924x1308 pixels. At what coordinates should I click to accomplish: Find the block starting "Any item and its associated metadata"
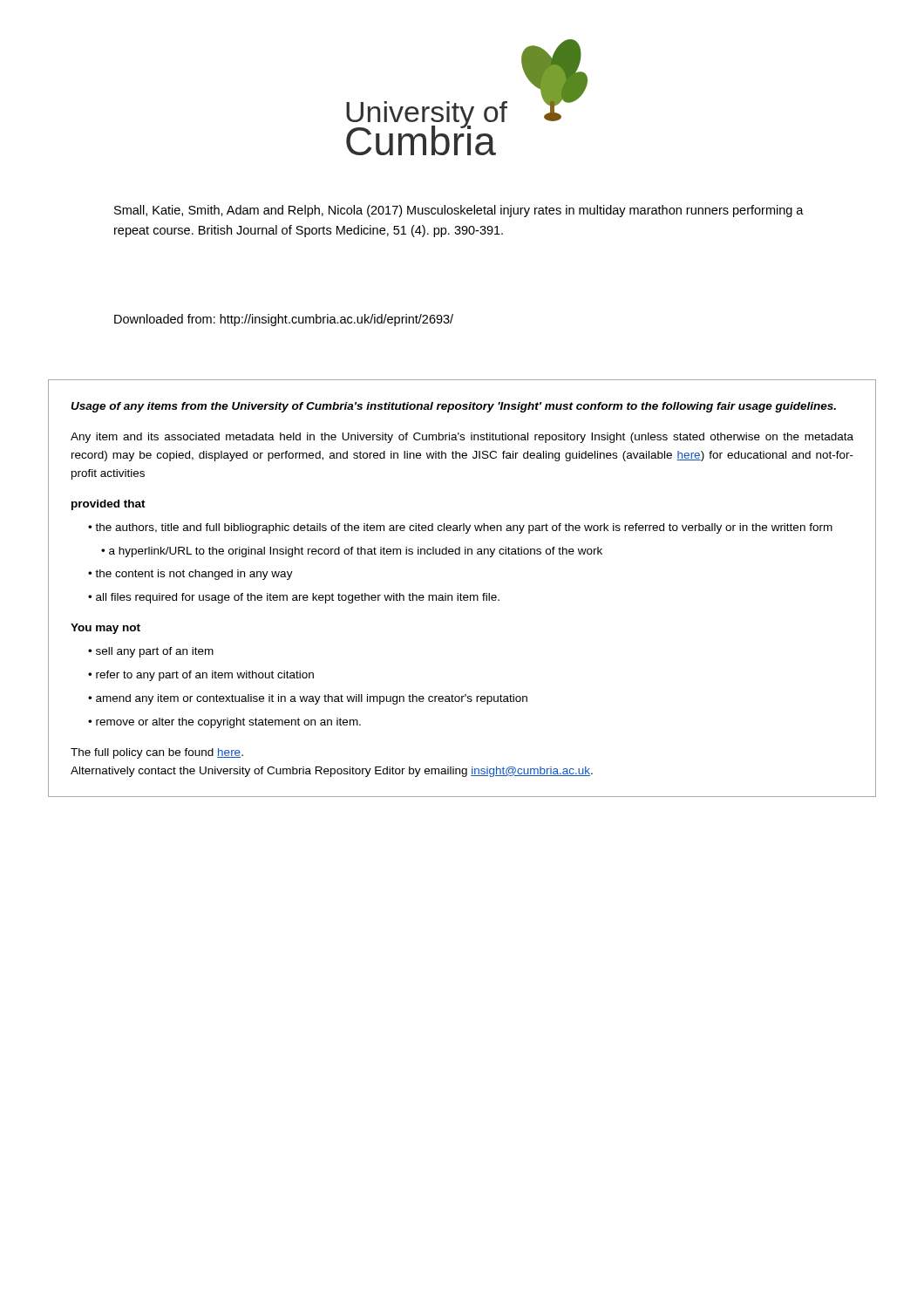[x=462, y=455]
